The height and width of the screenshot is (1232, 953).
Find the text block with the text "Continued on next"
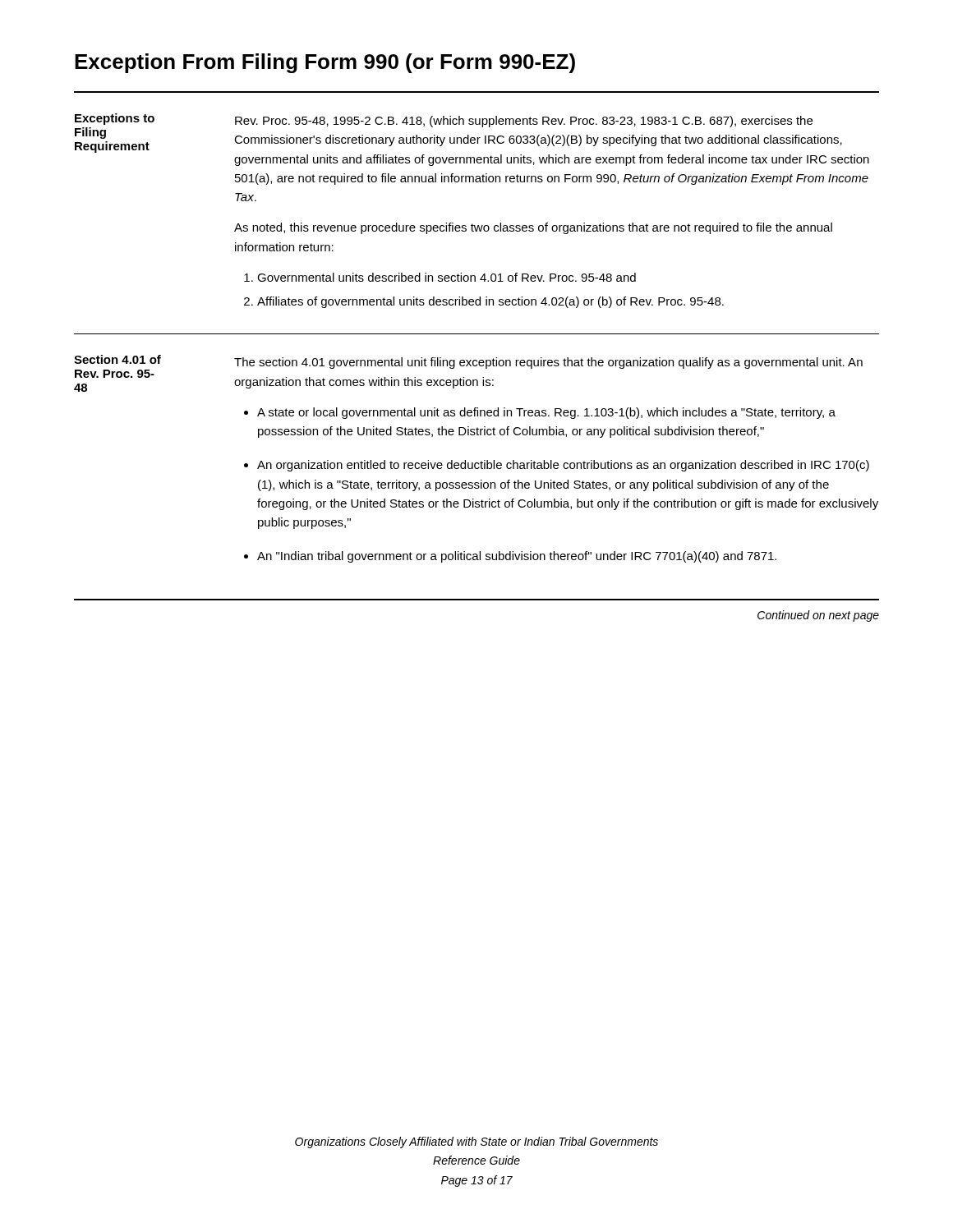tap(818, 615)
